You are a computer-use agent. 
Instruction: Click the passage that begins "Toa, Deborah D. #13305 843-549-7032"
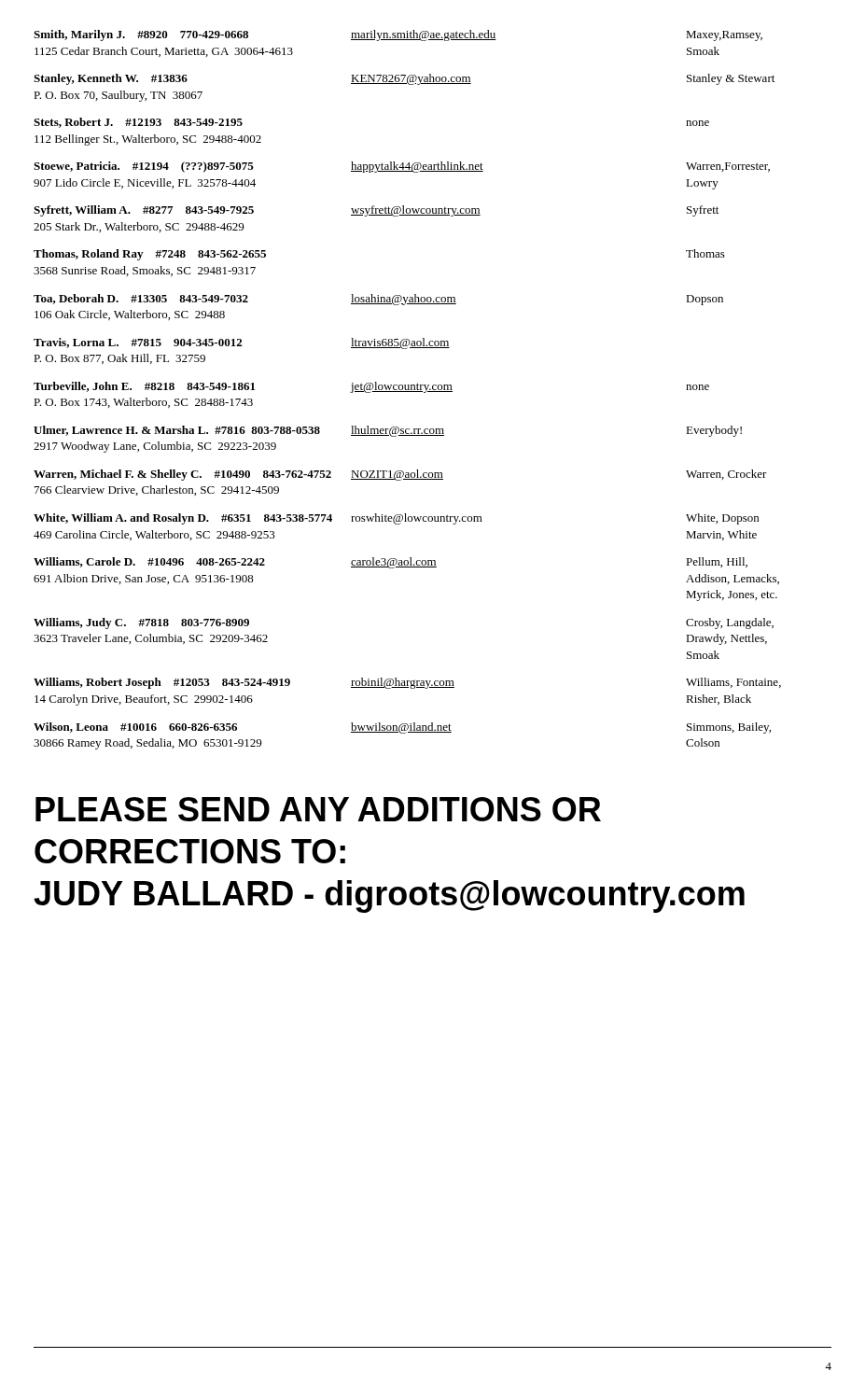pyautogui.click(x=432, y=306)
